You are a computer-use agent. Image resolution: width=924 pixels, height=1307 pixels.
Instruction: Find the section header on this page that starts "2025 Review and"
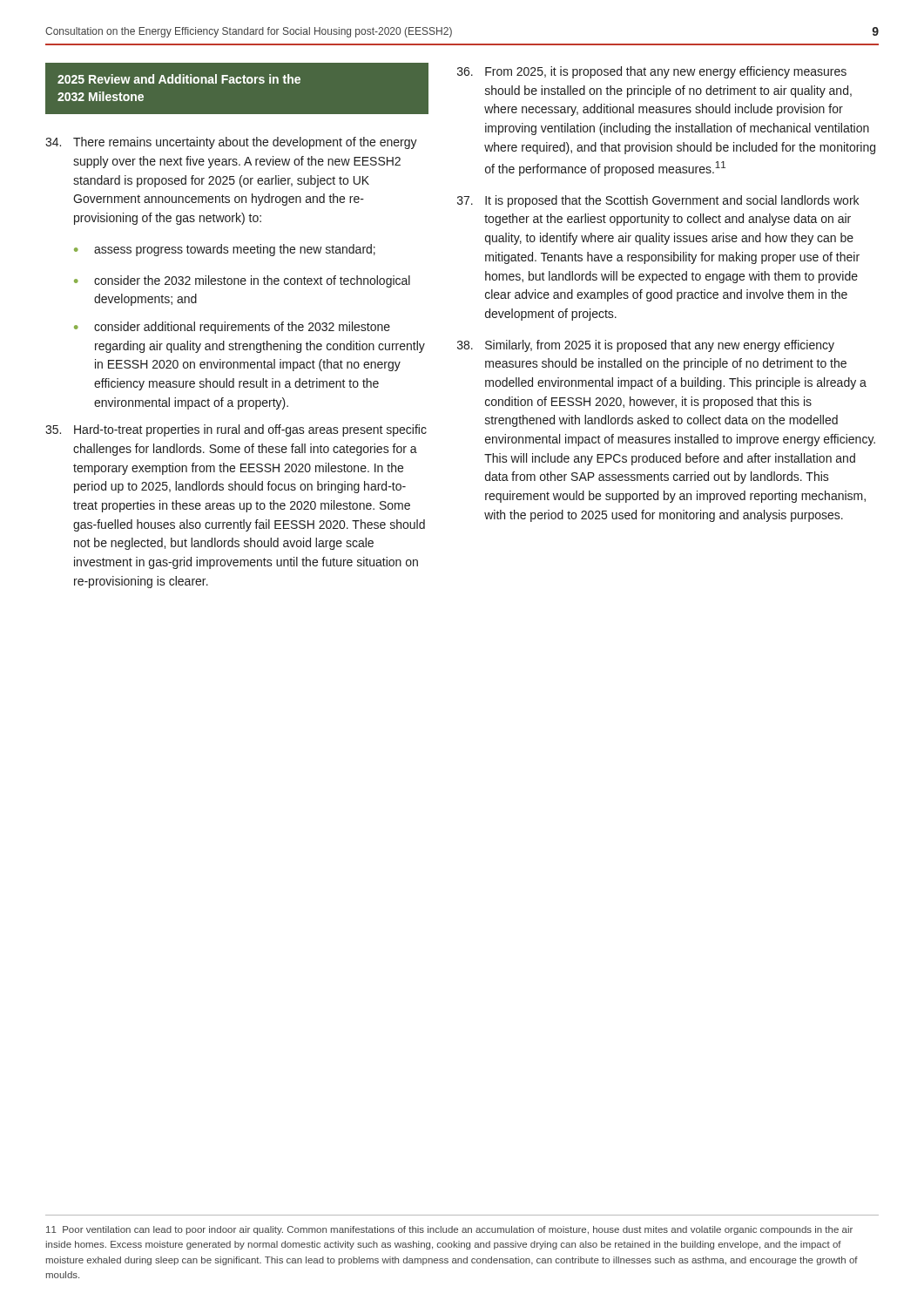(x=237, y=89)
